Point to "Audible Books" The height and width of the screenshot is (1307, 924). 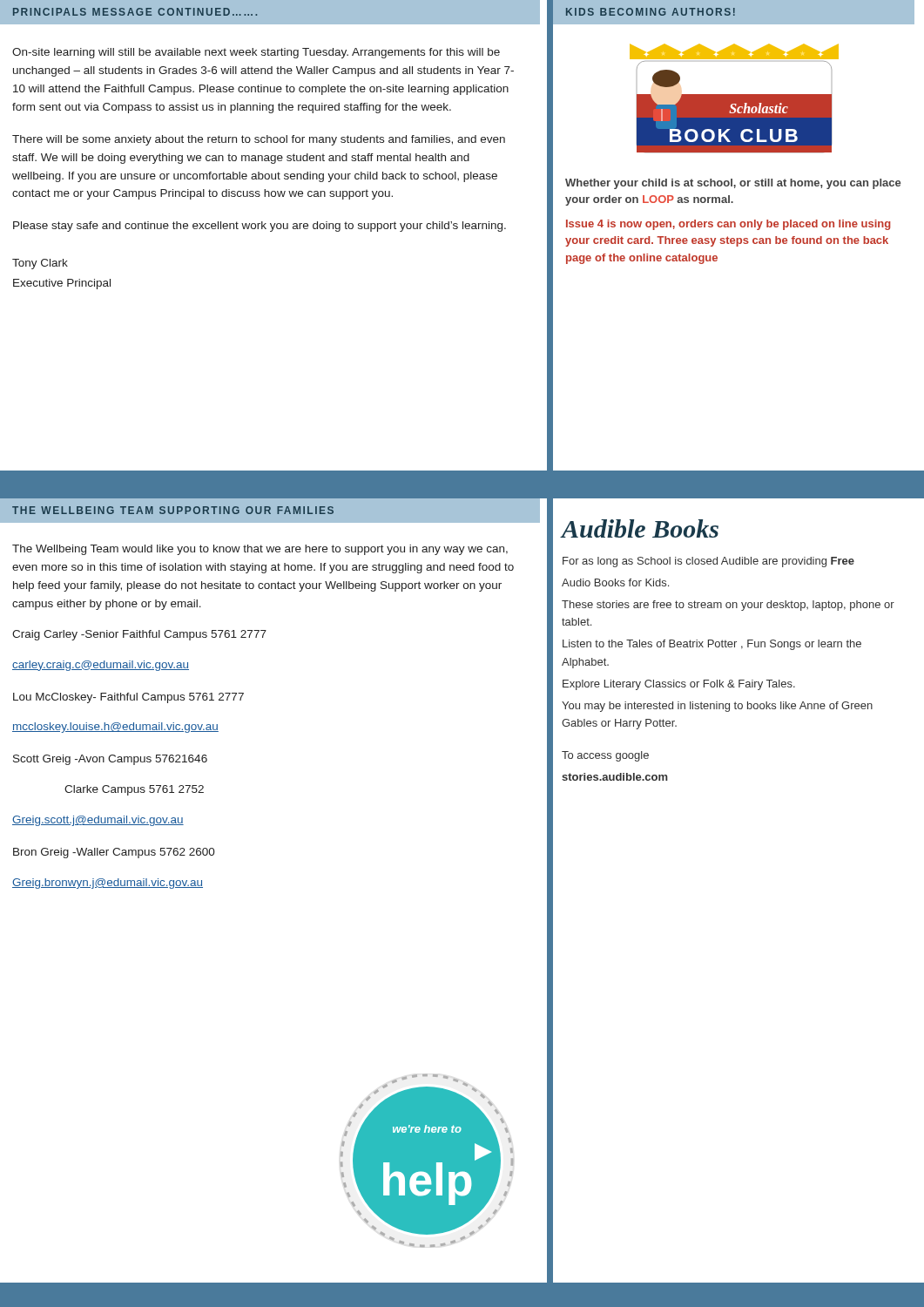639,528
